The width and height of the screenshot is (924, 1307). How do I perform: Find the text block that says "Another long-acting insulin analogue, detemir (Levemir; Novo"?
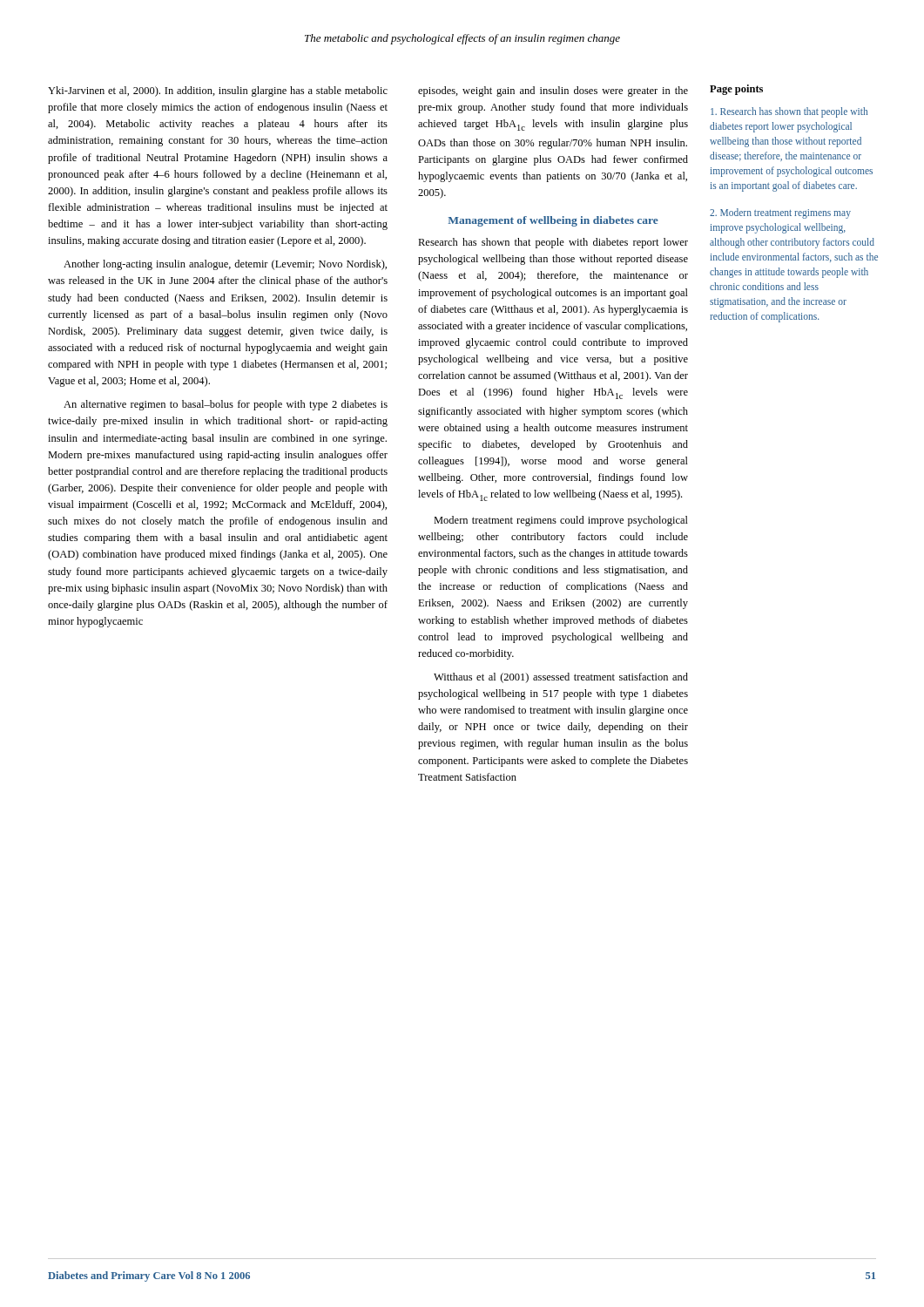click(218, 323)
